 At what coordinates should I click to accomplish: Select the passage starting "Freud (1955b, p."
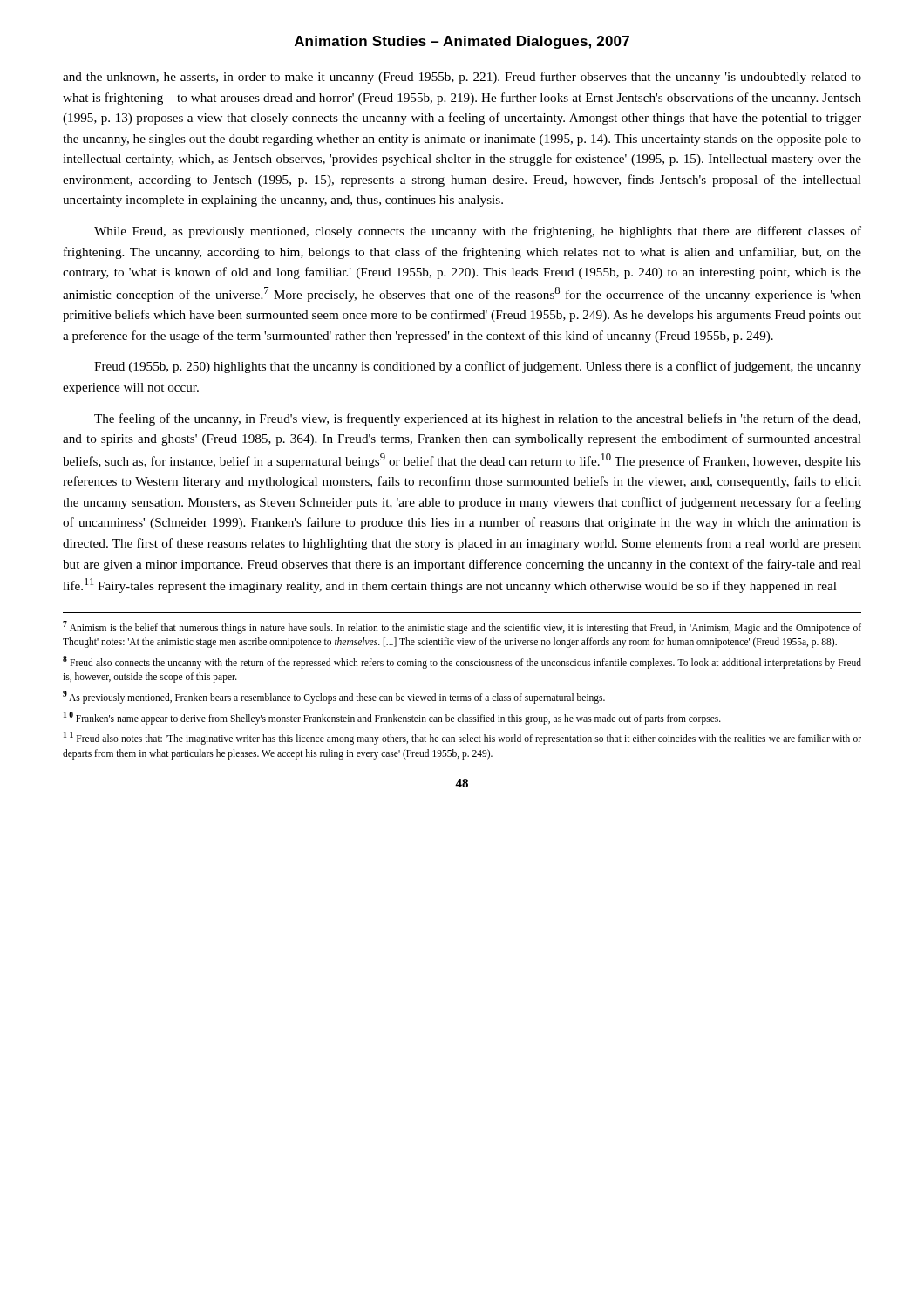pyautogui.click(x=462, y=376)
